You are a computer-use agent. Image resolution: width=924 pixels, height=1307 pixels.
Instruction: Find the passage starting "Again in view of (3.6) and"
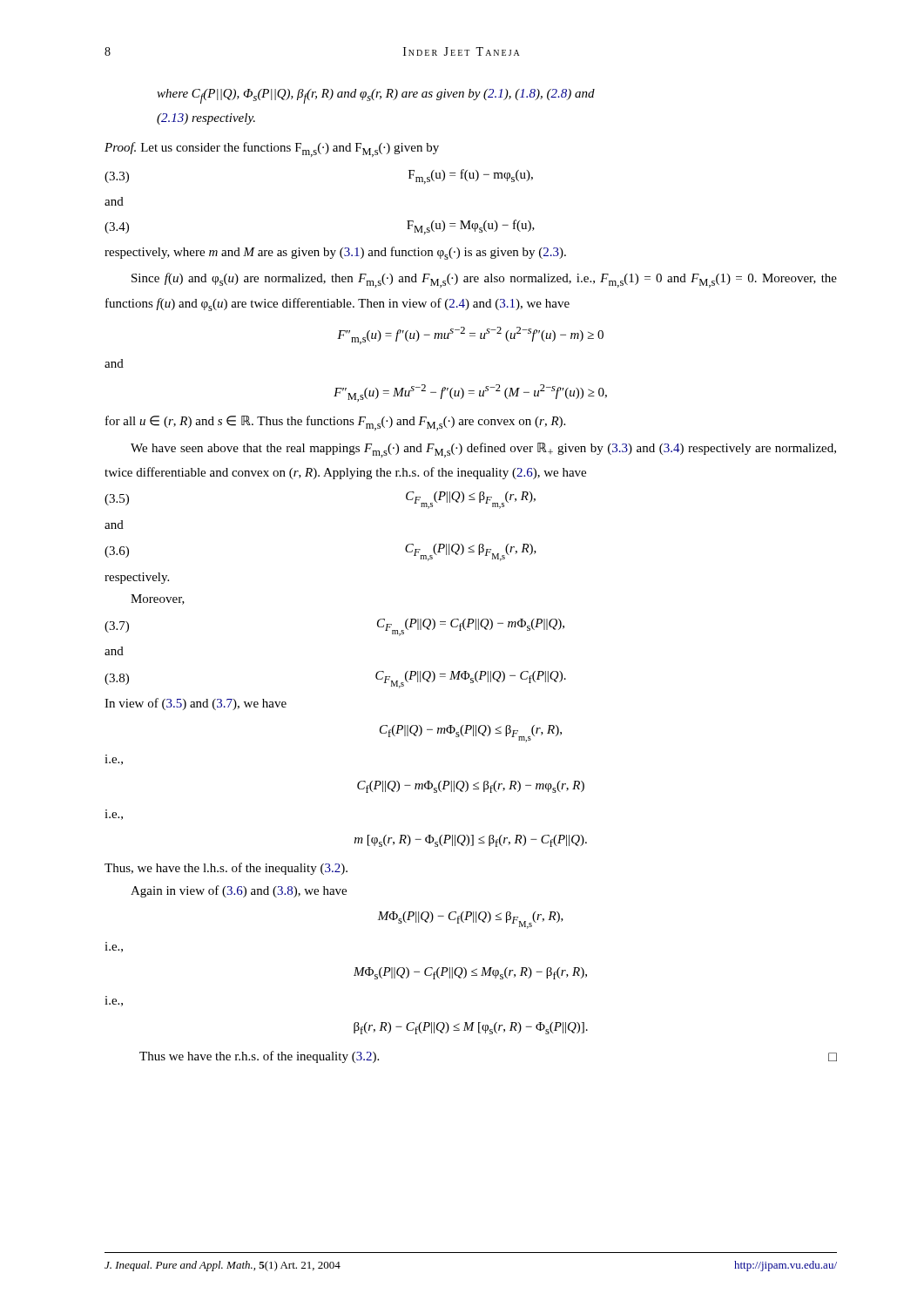(239, 890)
